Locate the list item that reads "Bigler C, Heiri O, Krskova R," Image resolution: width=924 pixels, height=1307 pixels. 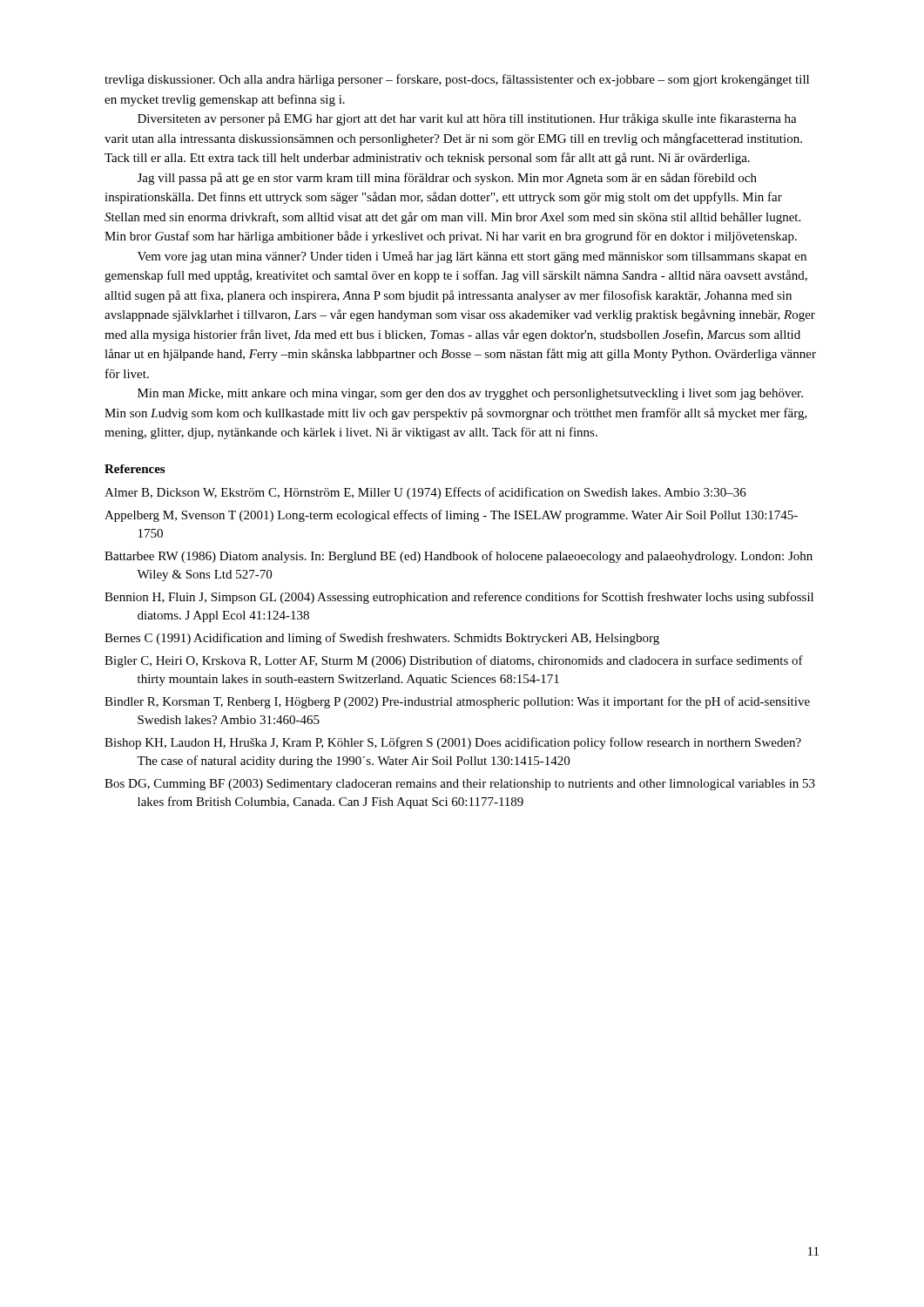tap(454, 669)
